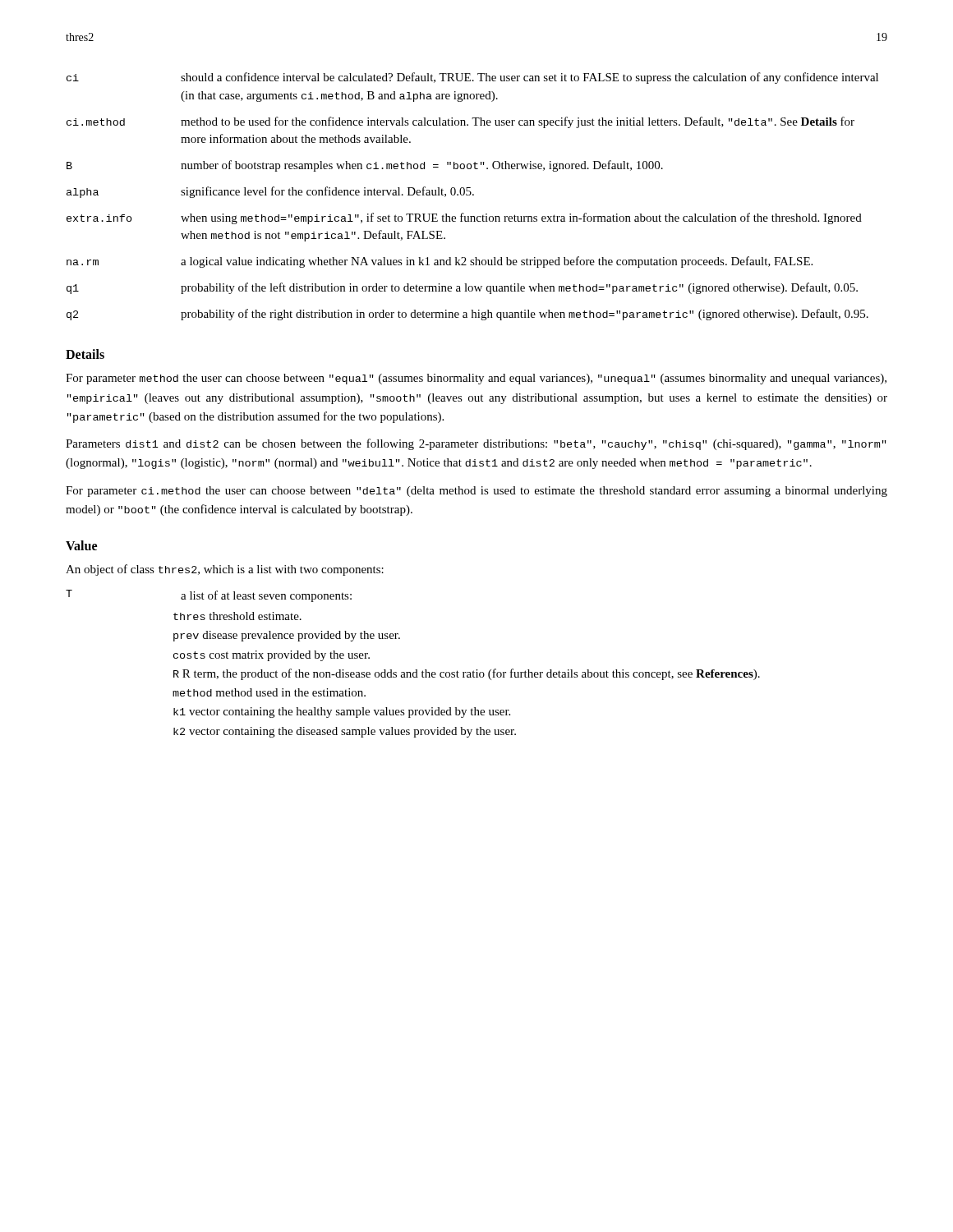
Task: Find the block on this page that starts "For parameter method"
Action: tap(476, 398)
